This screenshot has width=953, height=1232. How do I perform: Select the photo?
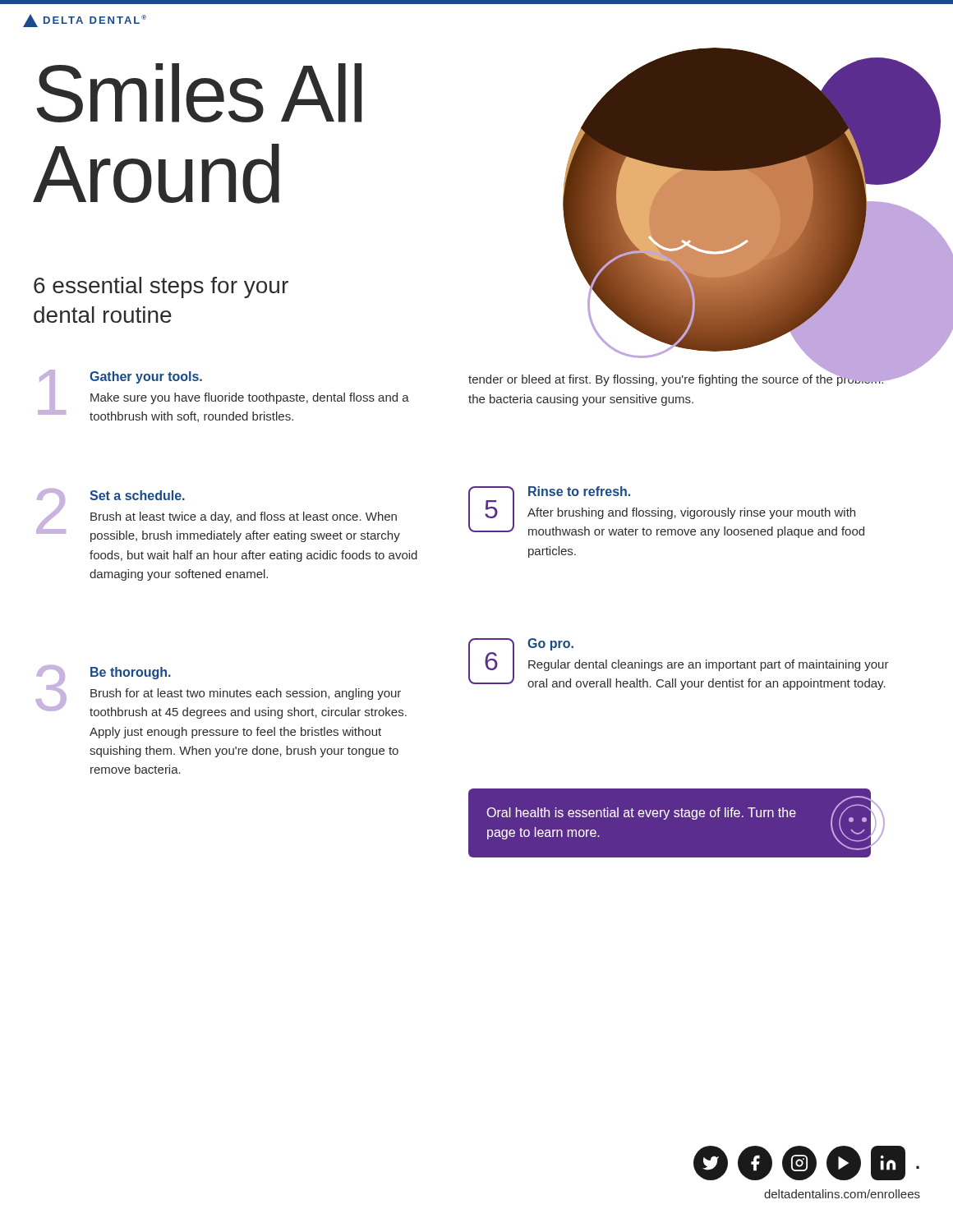coord(756,201)
